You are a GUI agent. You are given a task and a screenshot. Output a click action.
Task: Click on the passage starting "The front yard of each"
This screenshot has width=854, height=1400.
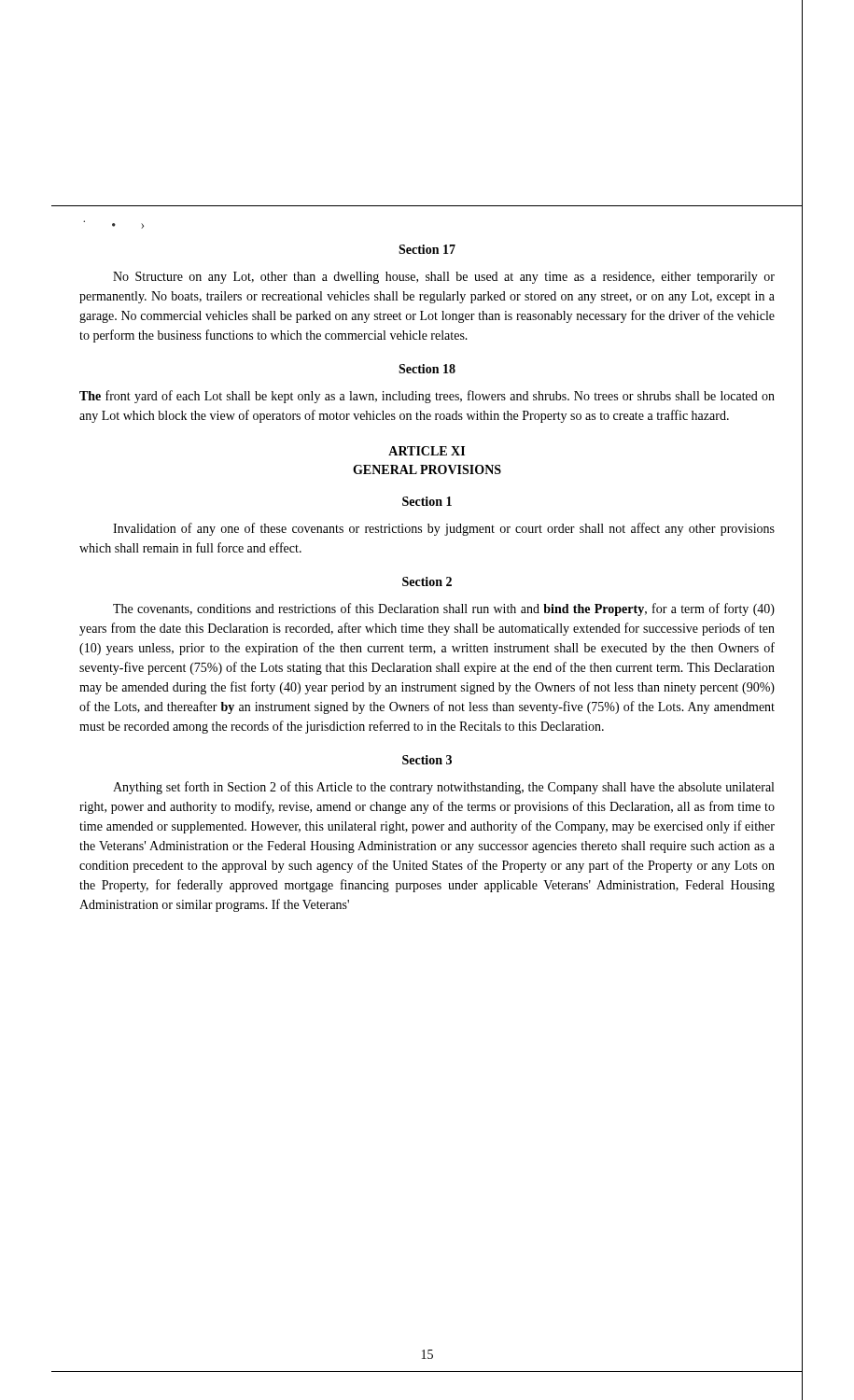pyautogui.click(x=427, y=406)
